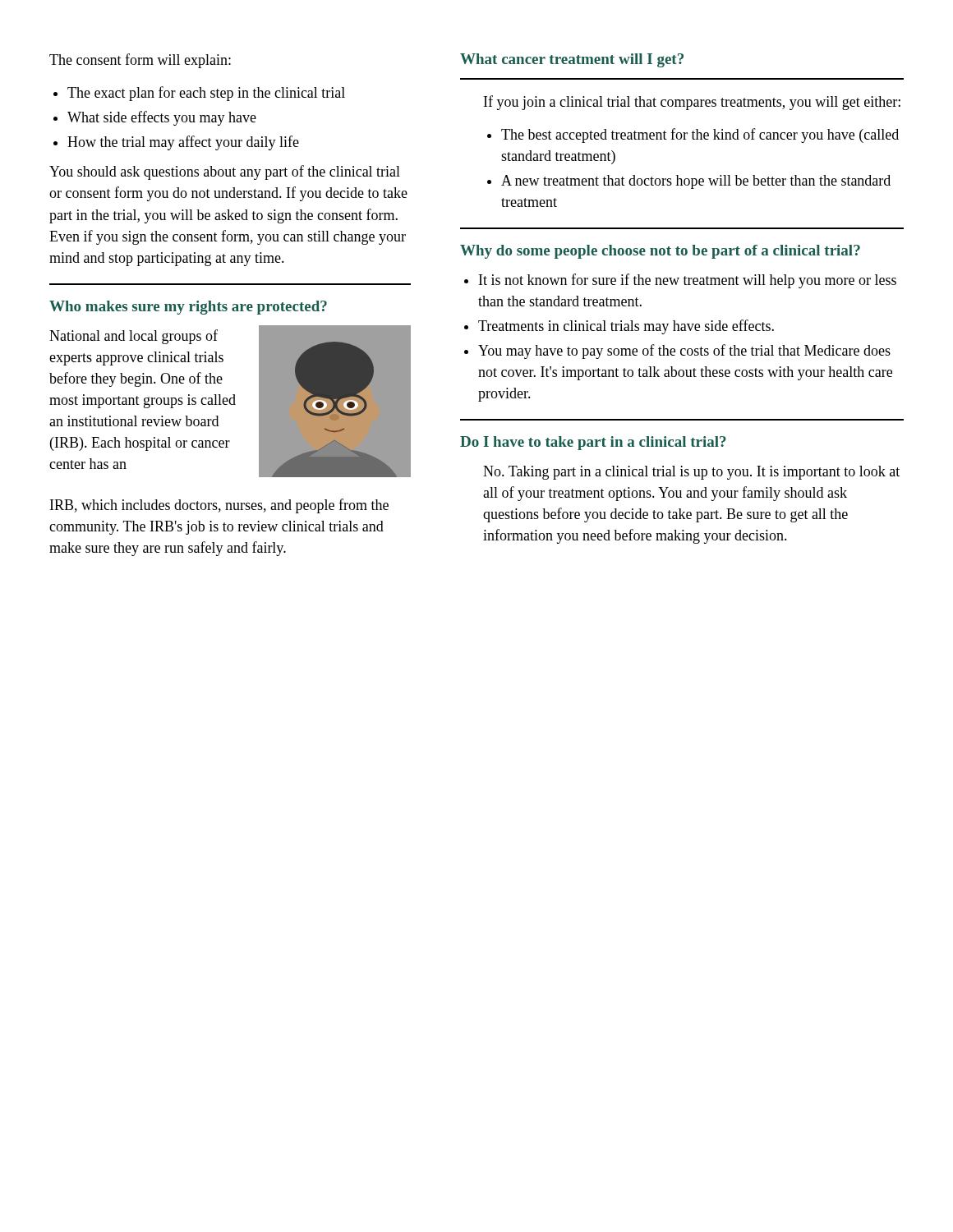Click on the section header with the text "Do I have"
The width and height of the screenshot is (953, 1232).
coord(593,442)
